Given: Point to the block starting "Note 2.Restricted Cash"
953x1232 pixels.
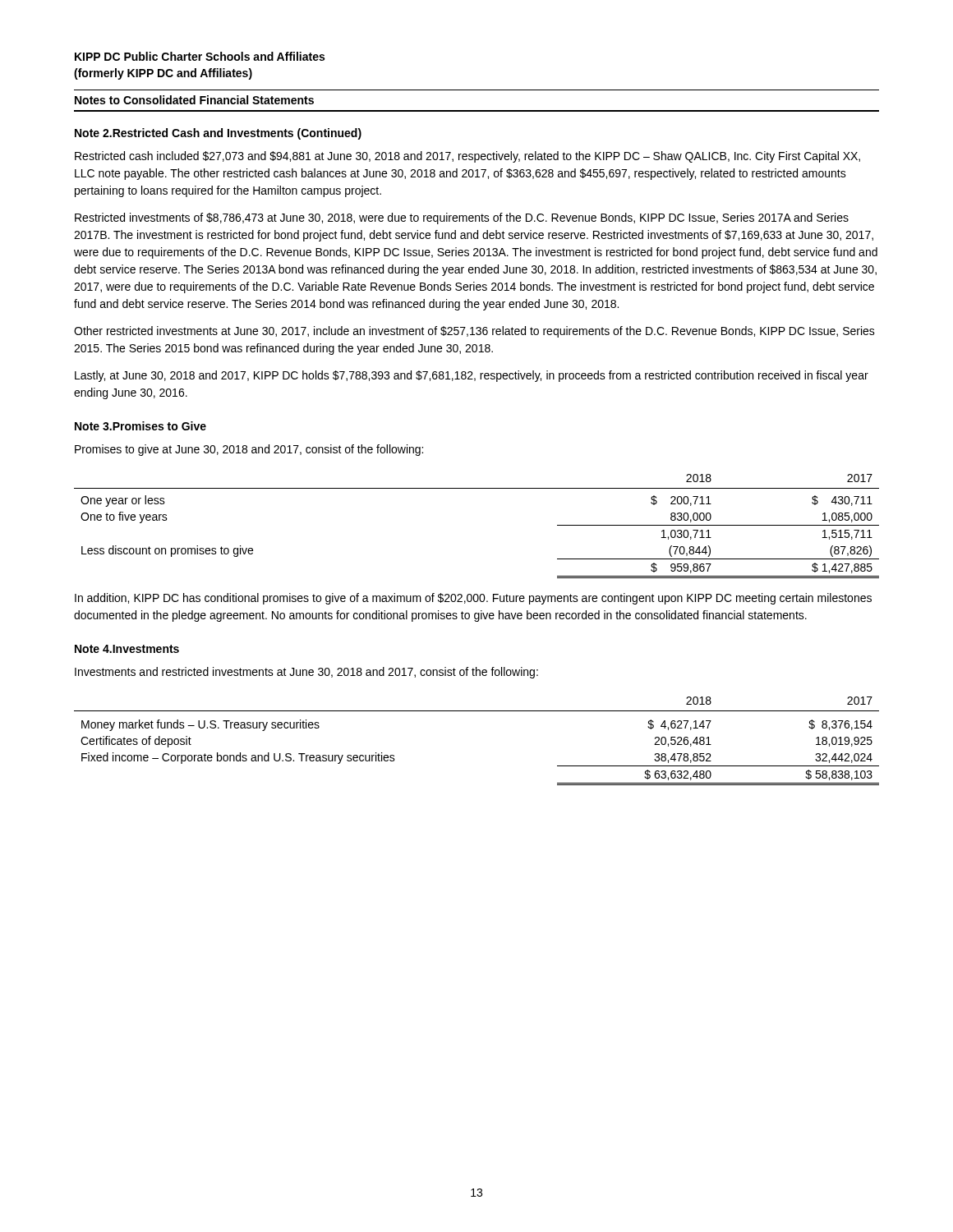Looking at the screenshot, I should 218,133.
